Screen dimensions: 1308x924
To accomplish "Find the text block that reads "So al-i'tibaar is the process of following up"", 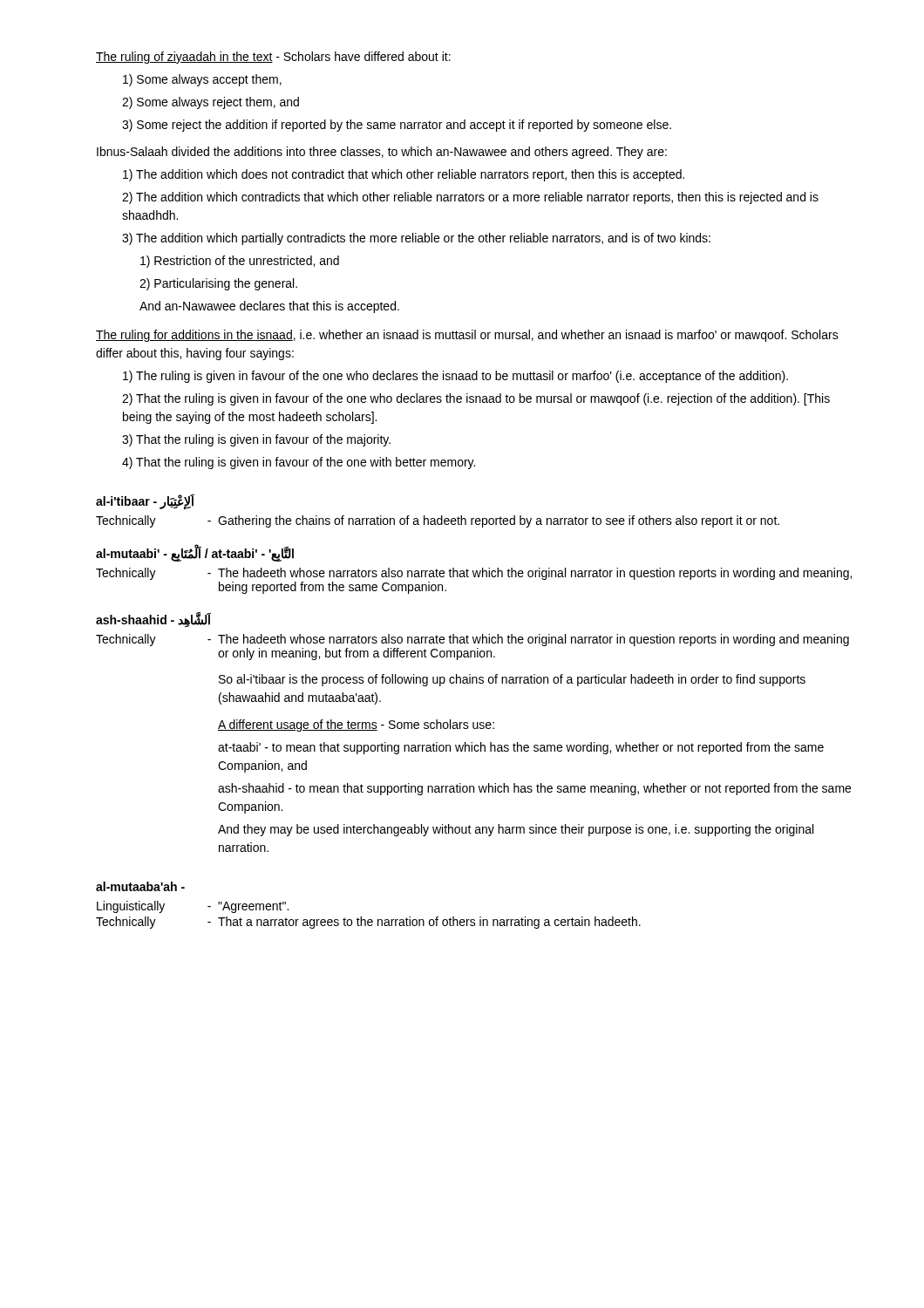I will tap(536, 689).
